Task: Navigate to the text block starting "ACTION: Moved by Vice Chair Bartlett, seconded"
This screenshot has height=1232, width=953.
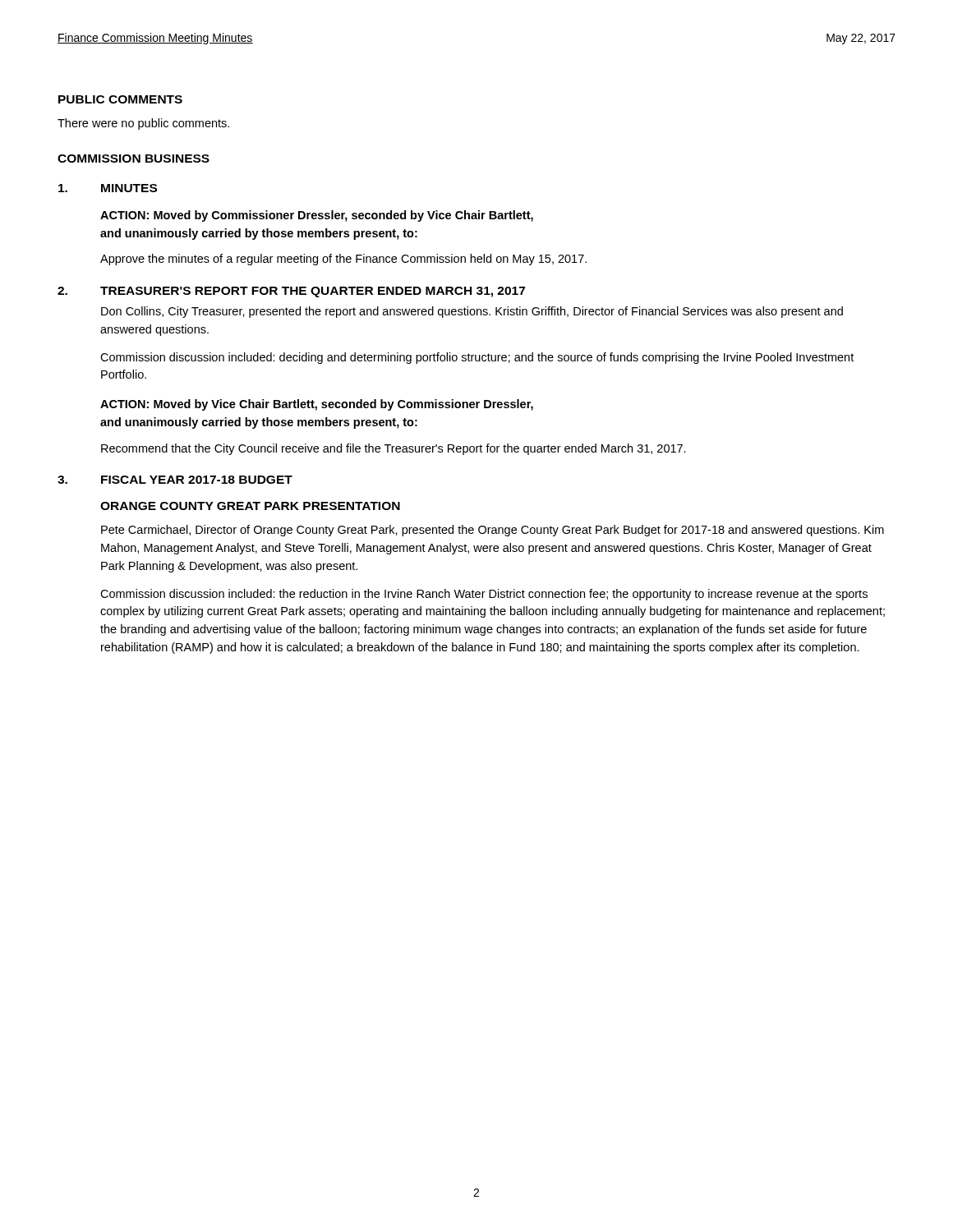Action: [x=317, y=413]
